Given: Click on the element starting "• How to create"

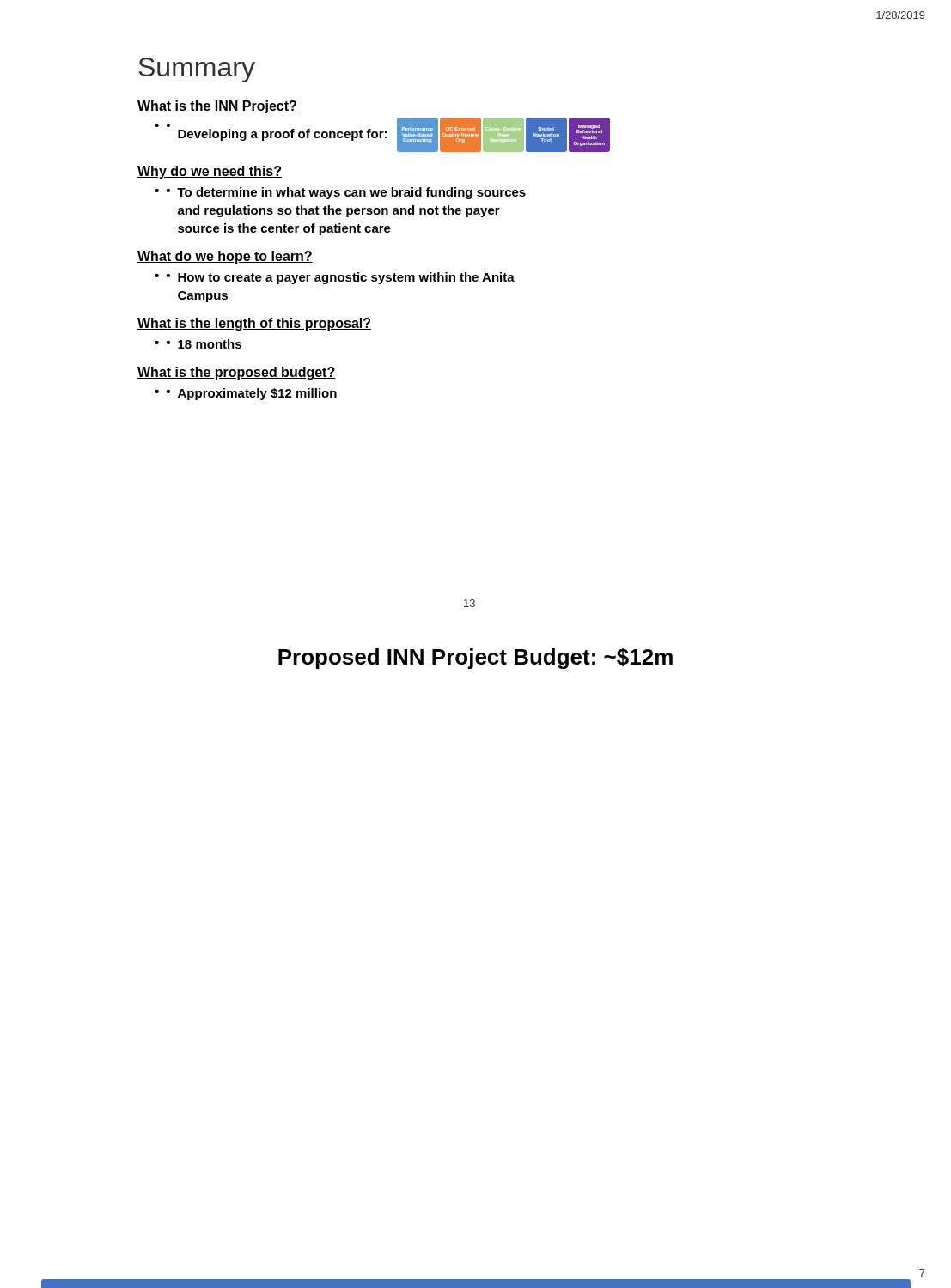Looking at the screenshot, I should 340,286.
